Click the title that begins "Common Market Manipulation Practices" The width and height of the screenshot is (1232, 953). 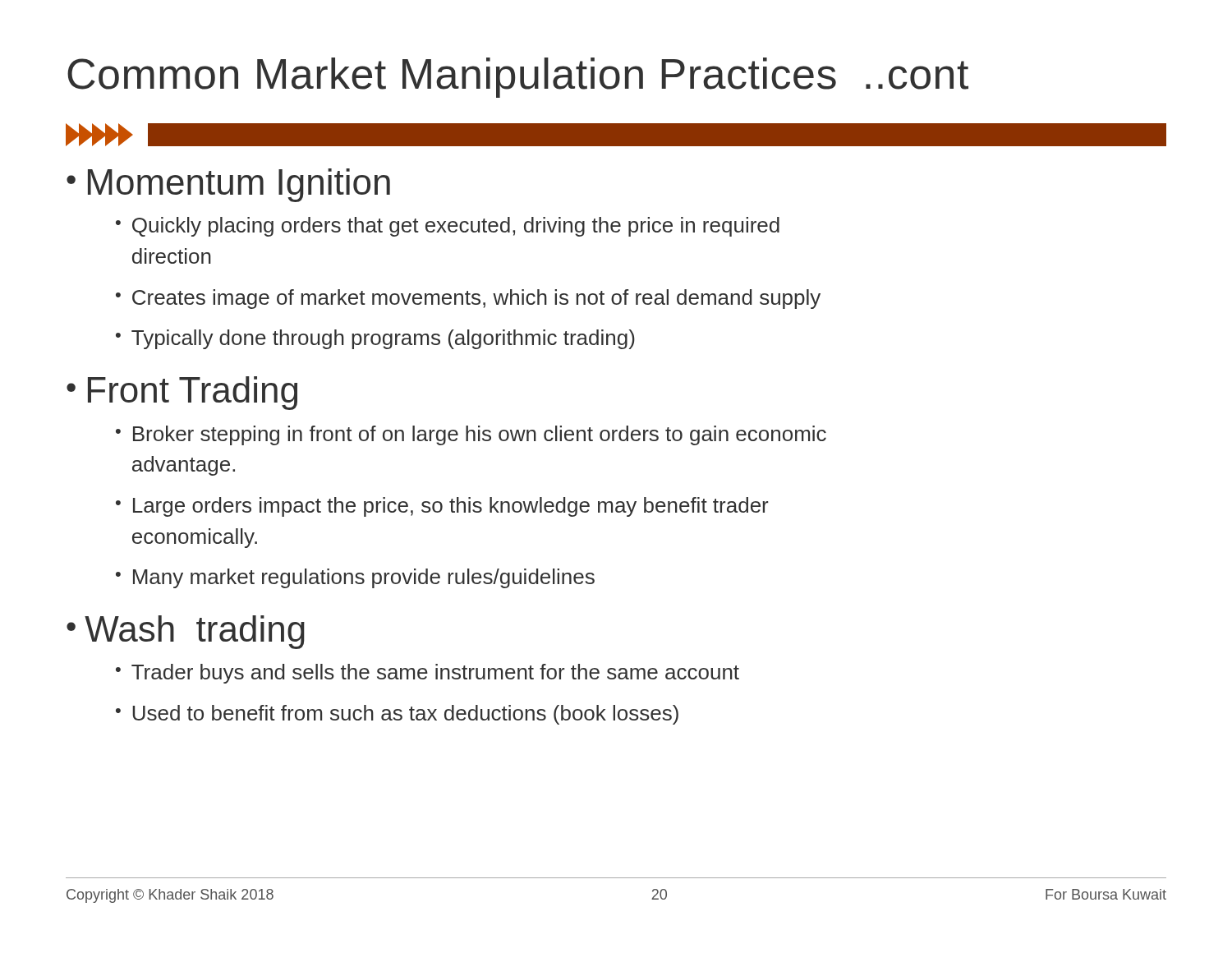click(x=616, y=74)
